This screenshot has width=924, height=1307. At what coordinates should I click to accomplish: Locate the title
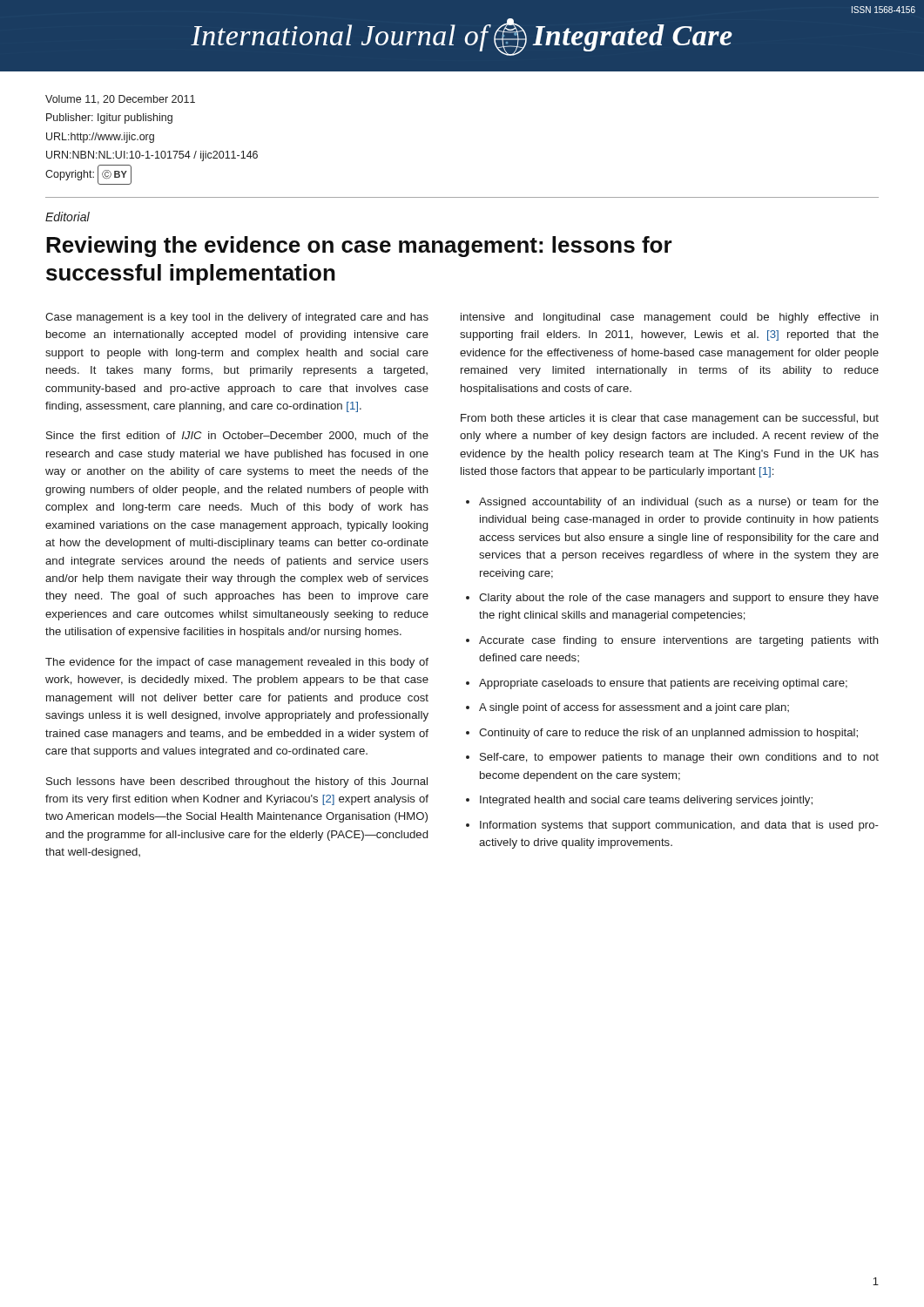359,259
